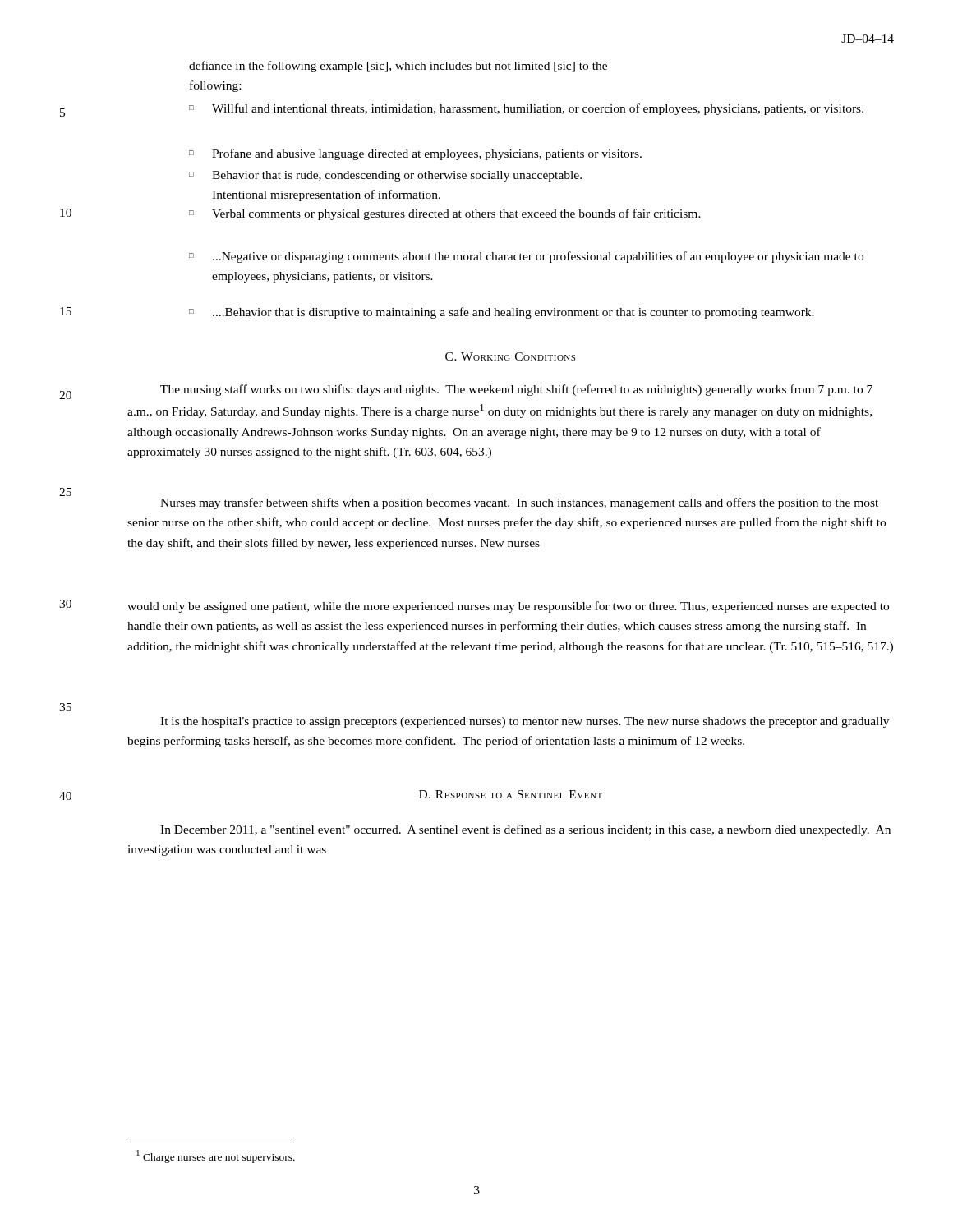Image resolution: width=953 pixels, height=1232 pixels.
Task: Point to the element starting "D. Response to a Sentinel Event"
Action: (511, 794)
